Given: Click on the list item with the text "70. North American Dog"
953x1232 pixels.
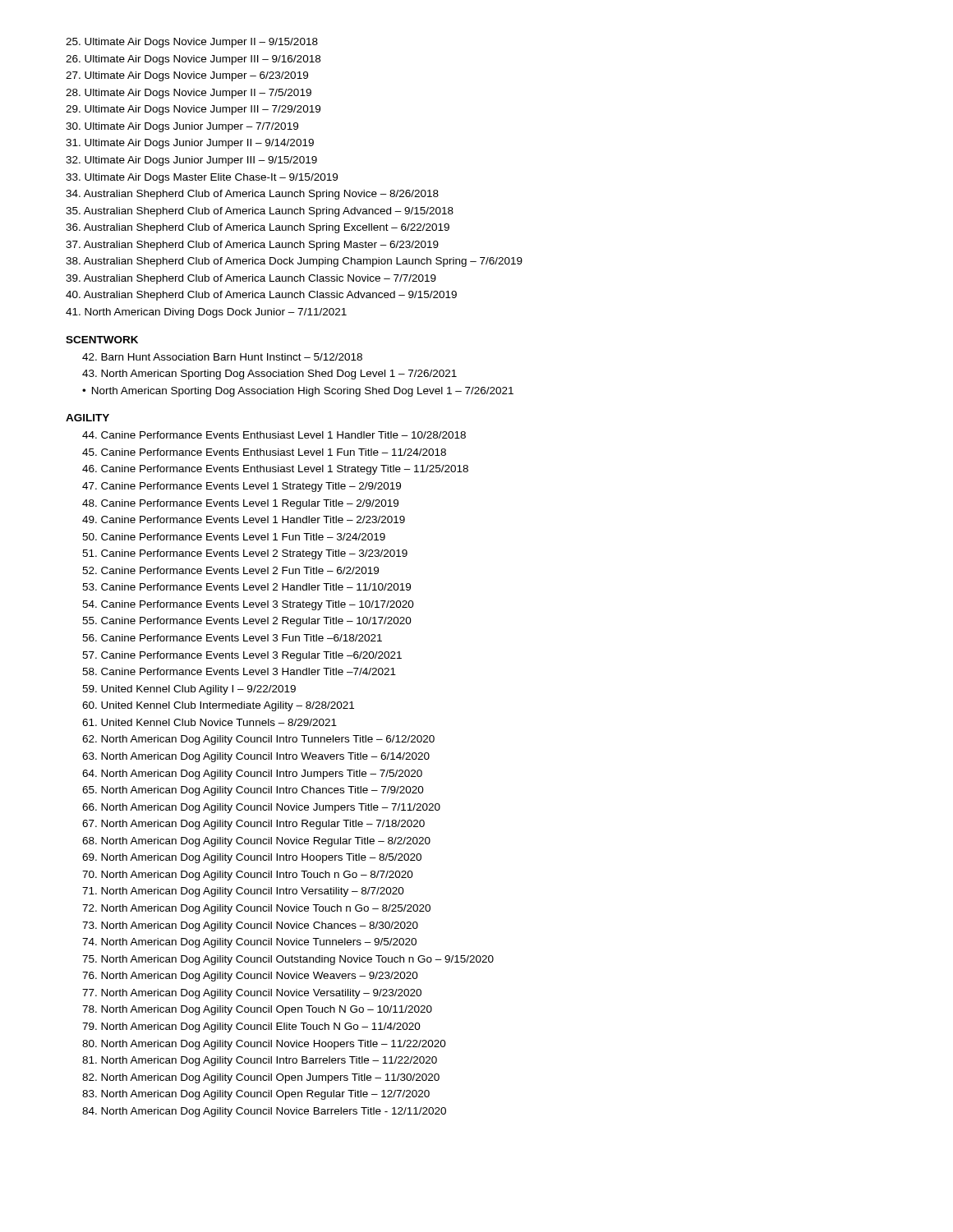Looking at the screenshot, I should 248,874.
